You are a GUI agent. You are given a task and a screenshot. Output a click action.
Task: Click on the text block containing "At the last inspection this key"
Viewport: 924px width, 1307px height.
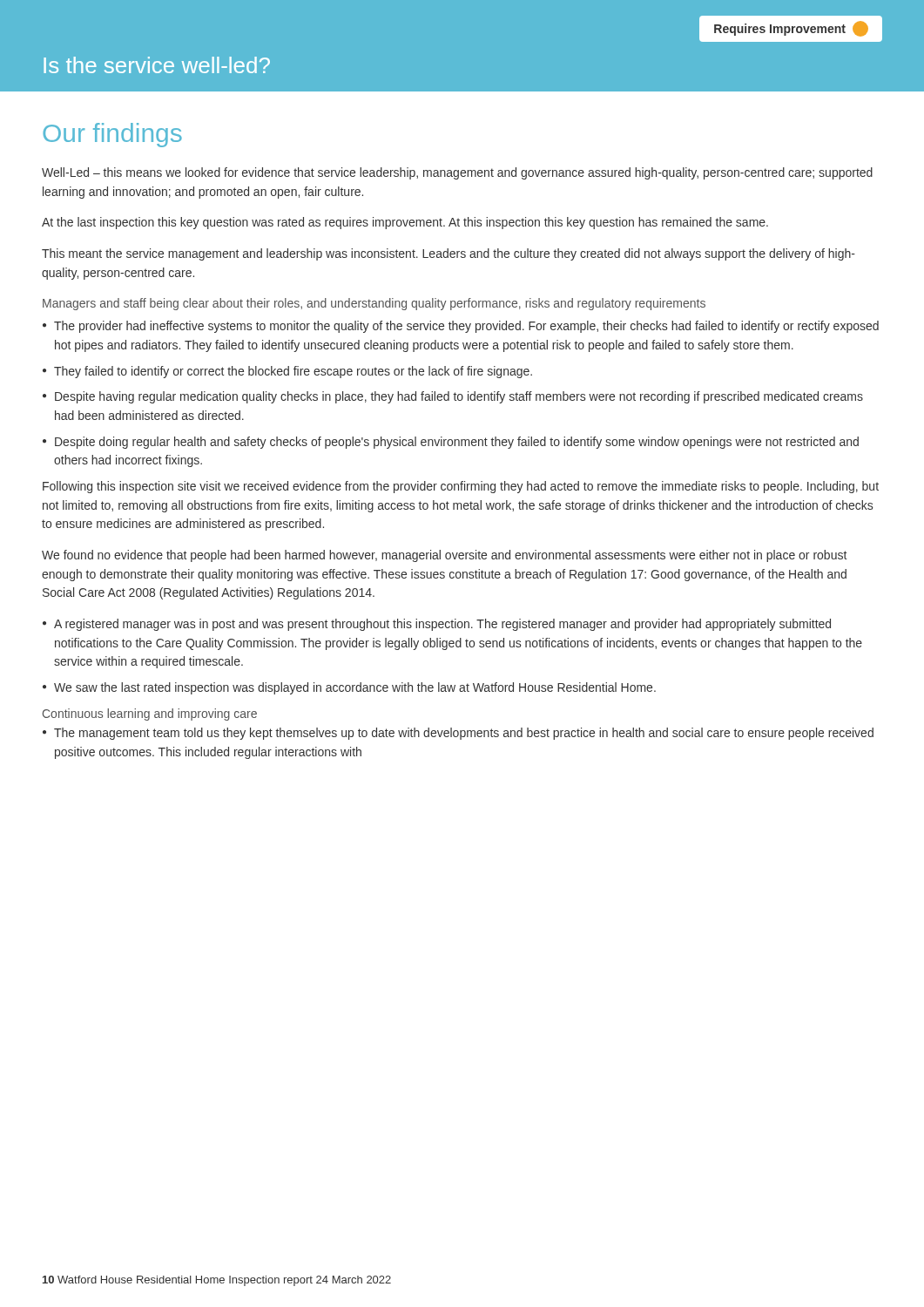(x=405, y=223)
